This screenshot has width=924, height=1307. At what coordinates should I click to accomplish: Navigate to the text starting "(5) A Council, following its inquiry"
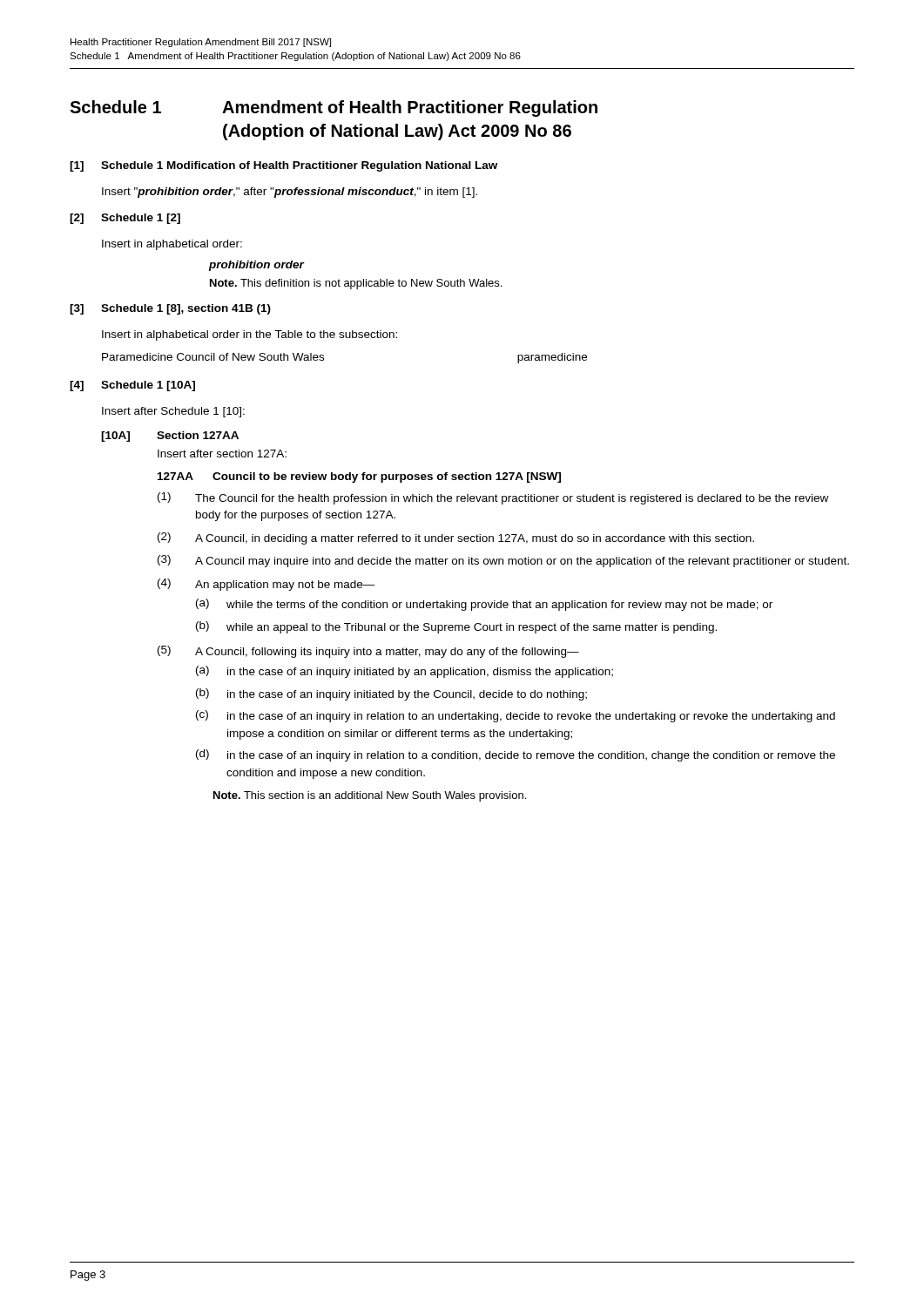[506, 712]
